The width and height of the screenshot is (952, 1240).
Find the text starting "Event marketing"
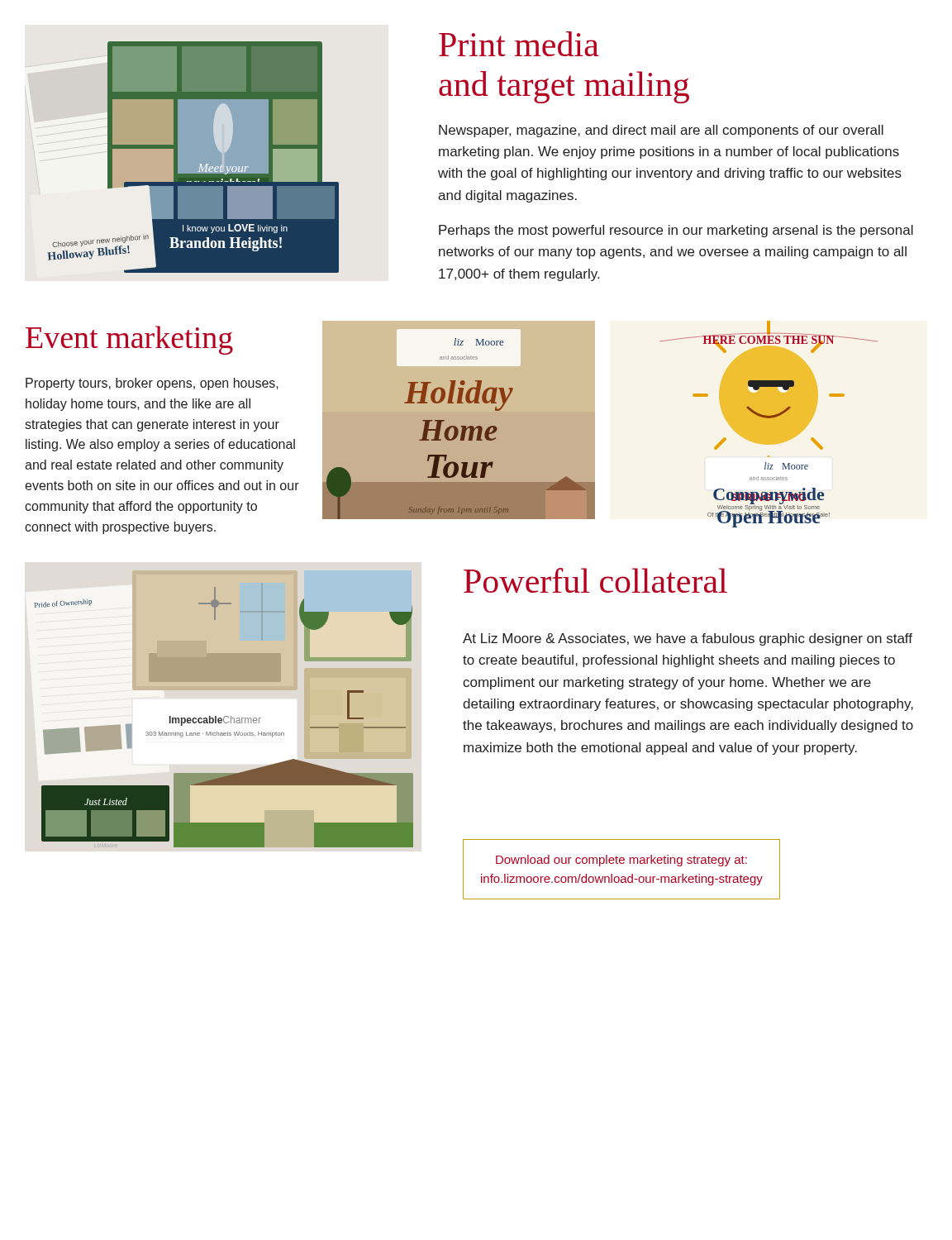pyautogui.click(x=165, y=338)
